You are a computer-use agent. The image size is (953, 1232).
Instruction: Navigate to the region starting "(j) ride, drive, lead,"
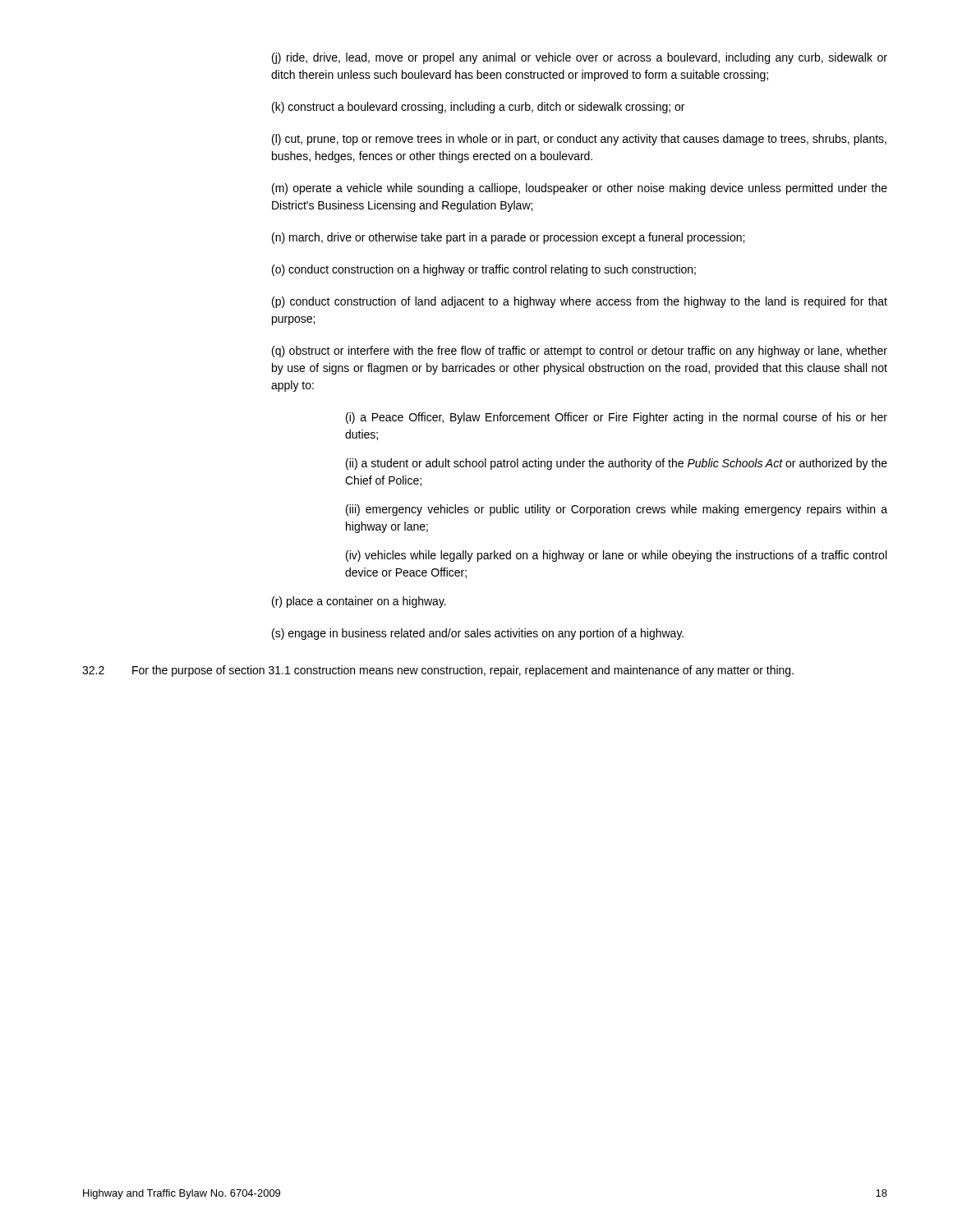click(579, 66)
